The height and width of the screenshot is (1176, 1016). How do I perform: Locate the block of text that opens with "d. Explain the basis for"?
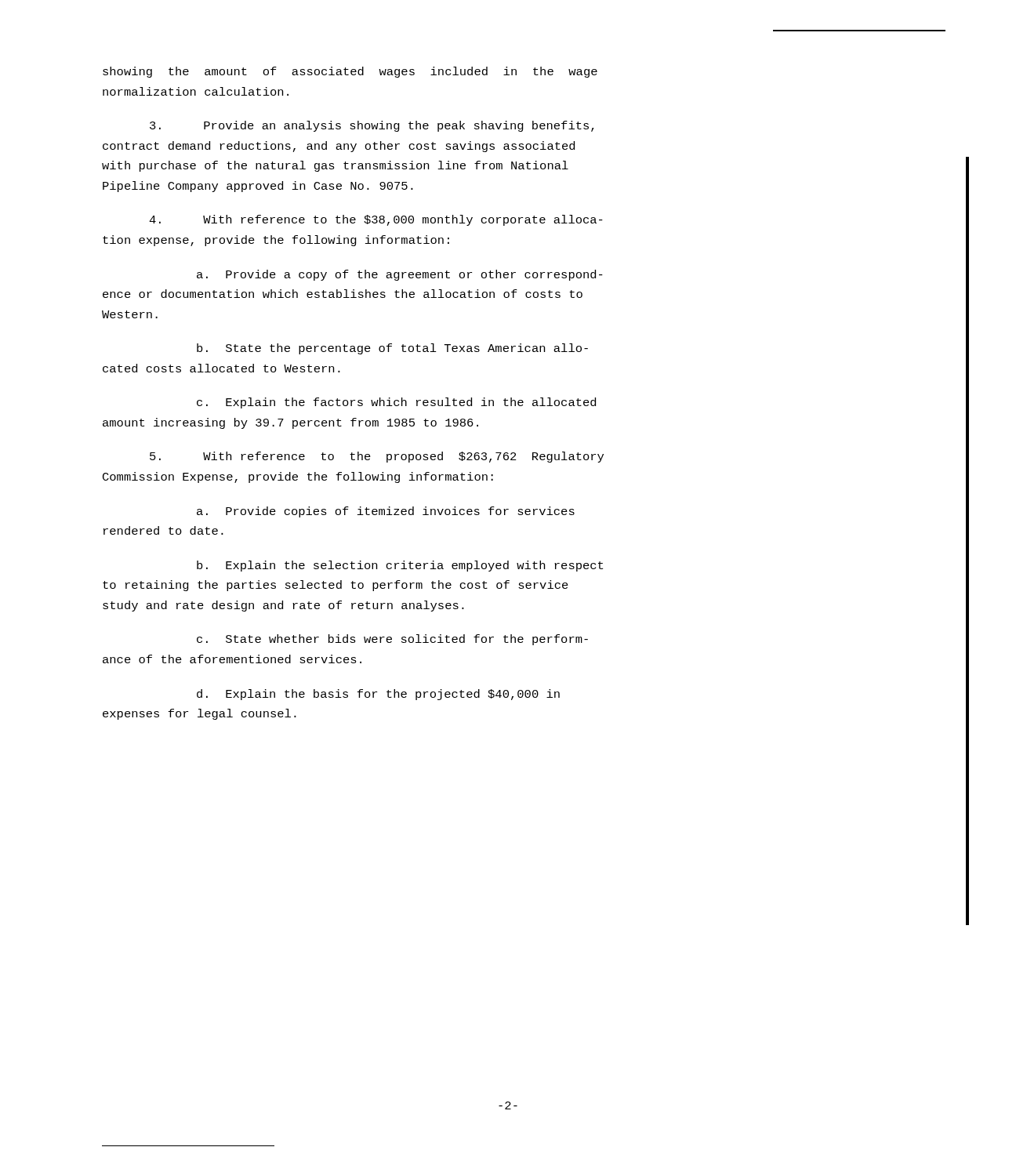[x=331, y=703]
